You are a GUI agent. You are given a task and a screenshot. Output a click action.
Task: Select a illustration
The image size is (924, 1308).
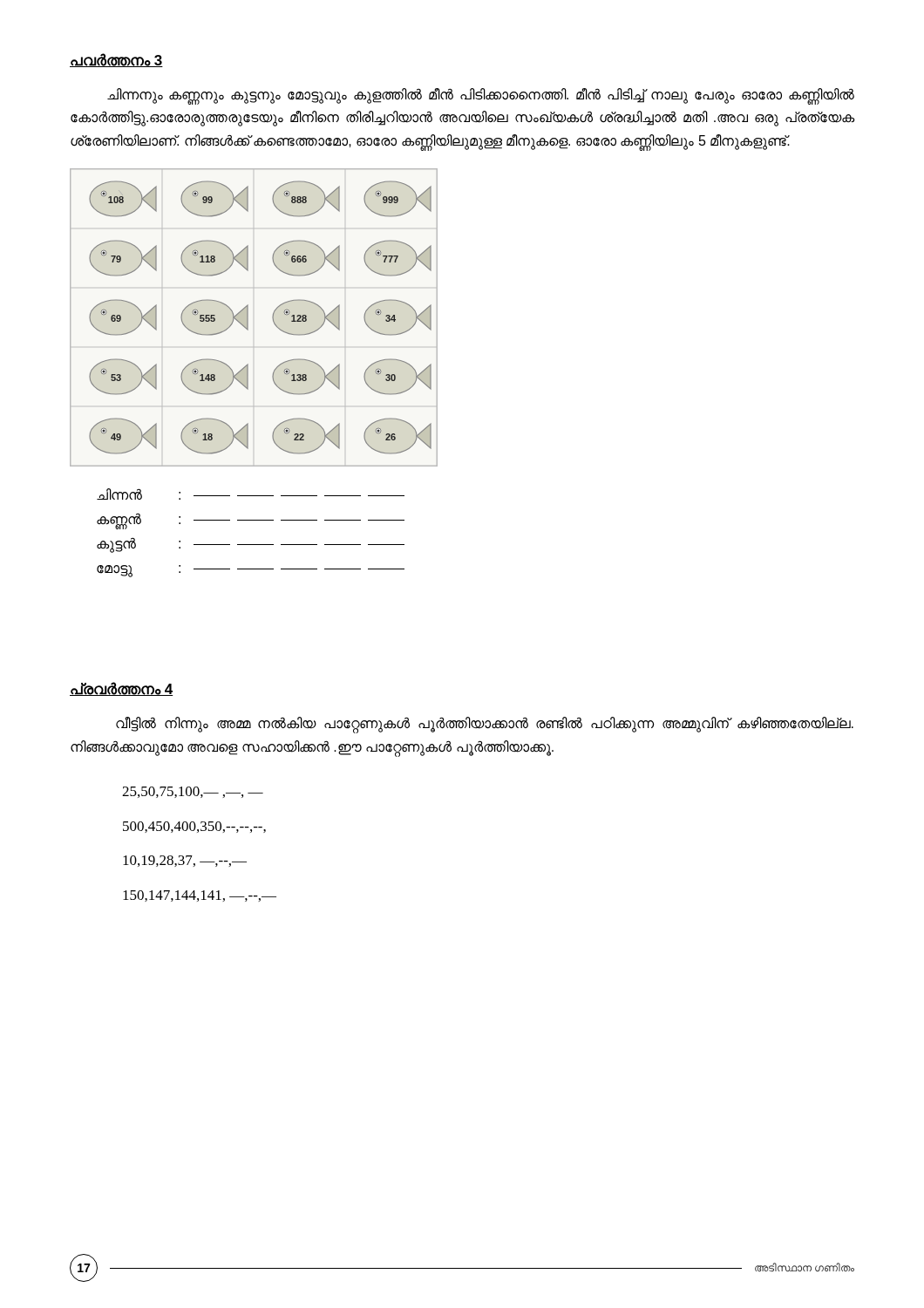click(462, 319)
